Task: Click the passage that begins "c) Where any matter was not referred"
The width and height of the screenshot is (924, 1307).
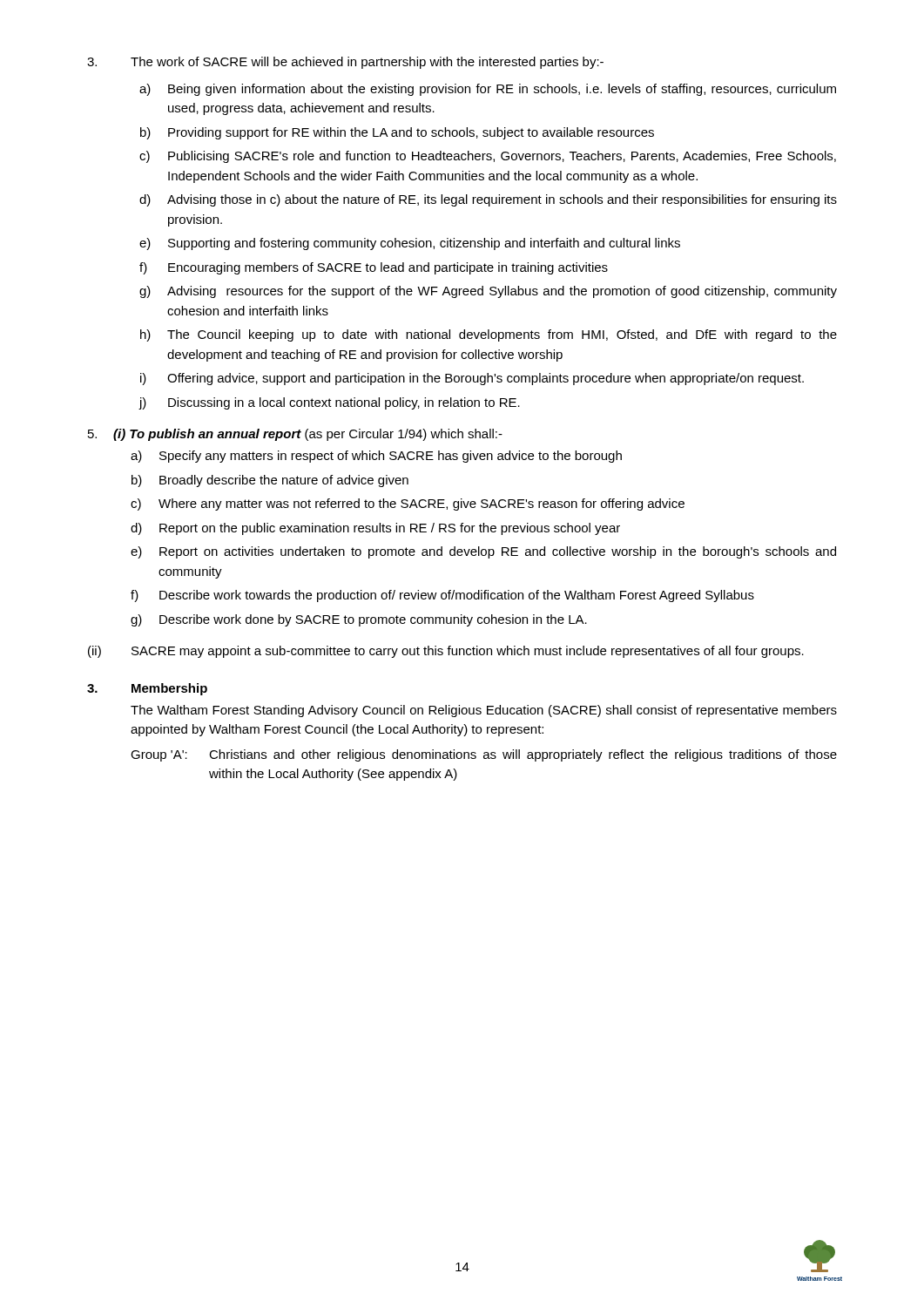Action: (x=484, y=504)
